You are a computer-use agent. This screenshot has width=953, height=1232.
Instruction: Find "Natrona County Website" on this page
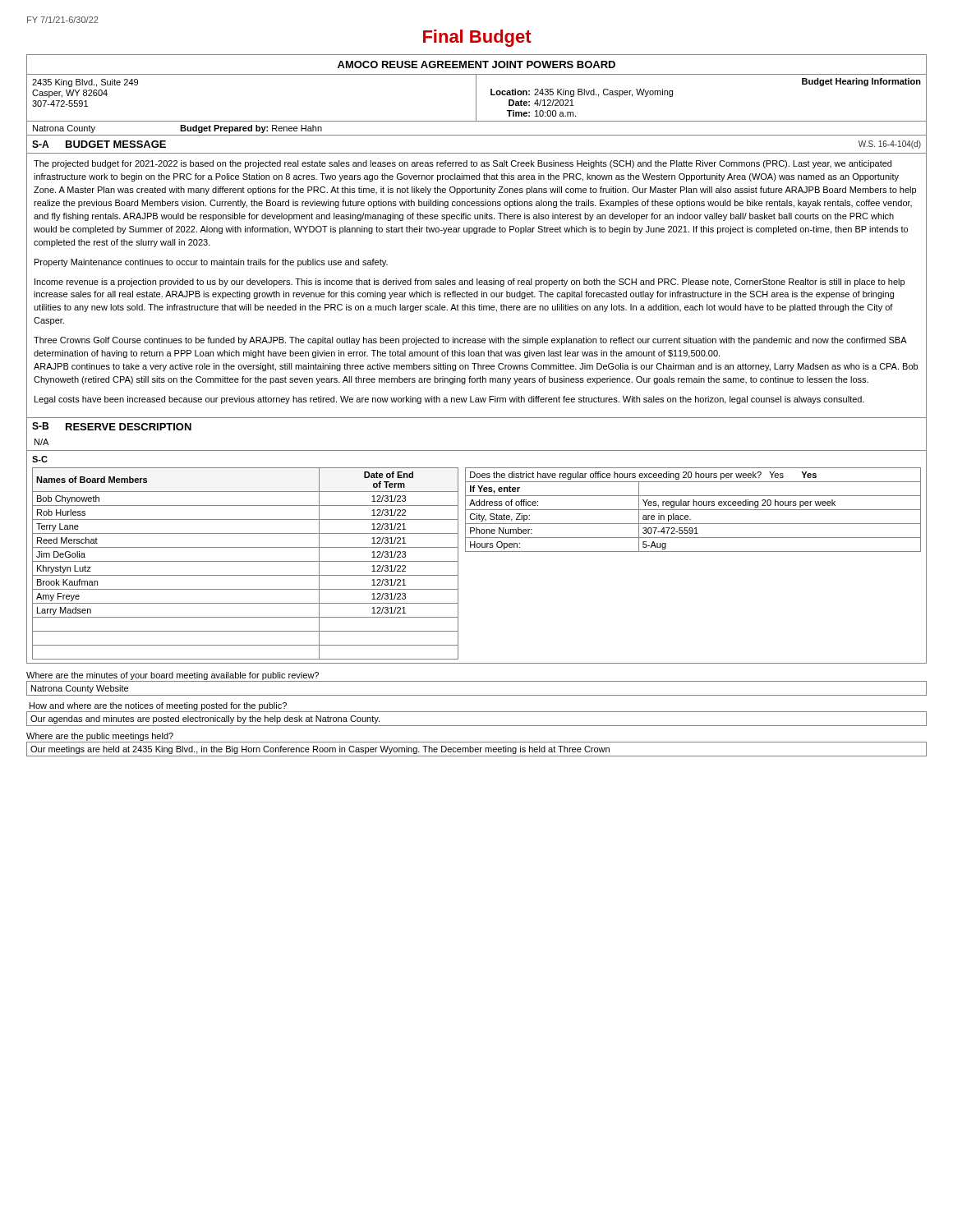click(80, 688)
